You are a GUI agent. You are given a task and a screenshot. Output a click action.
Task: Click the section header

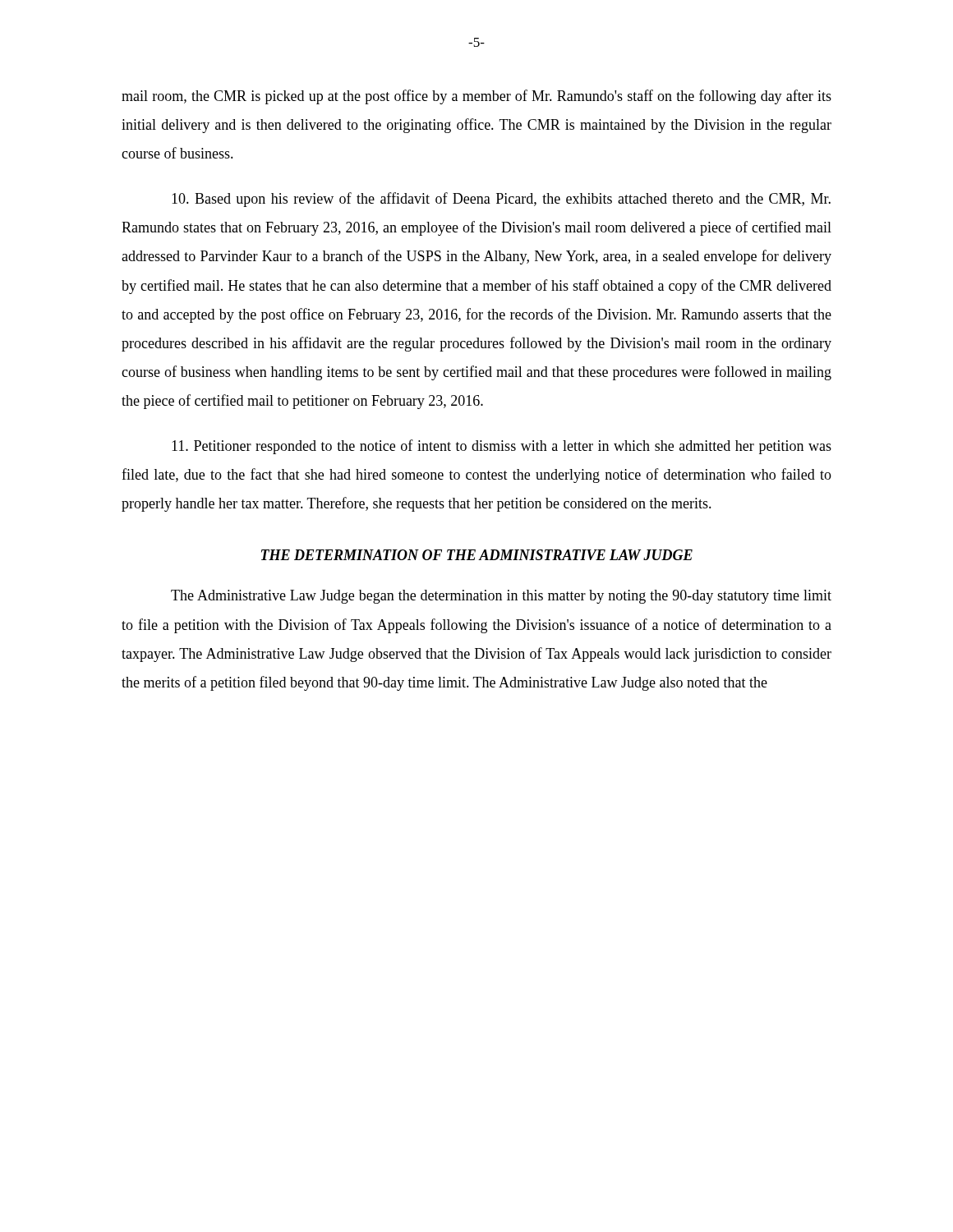coord(476,555)
